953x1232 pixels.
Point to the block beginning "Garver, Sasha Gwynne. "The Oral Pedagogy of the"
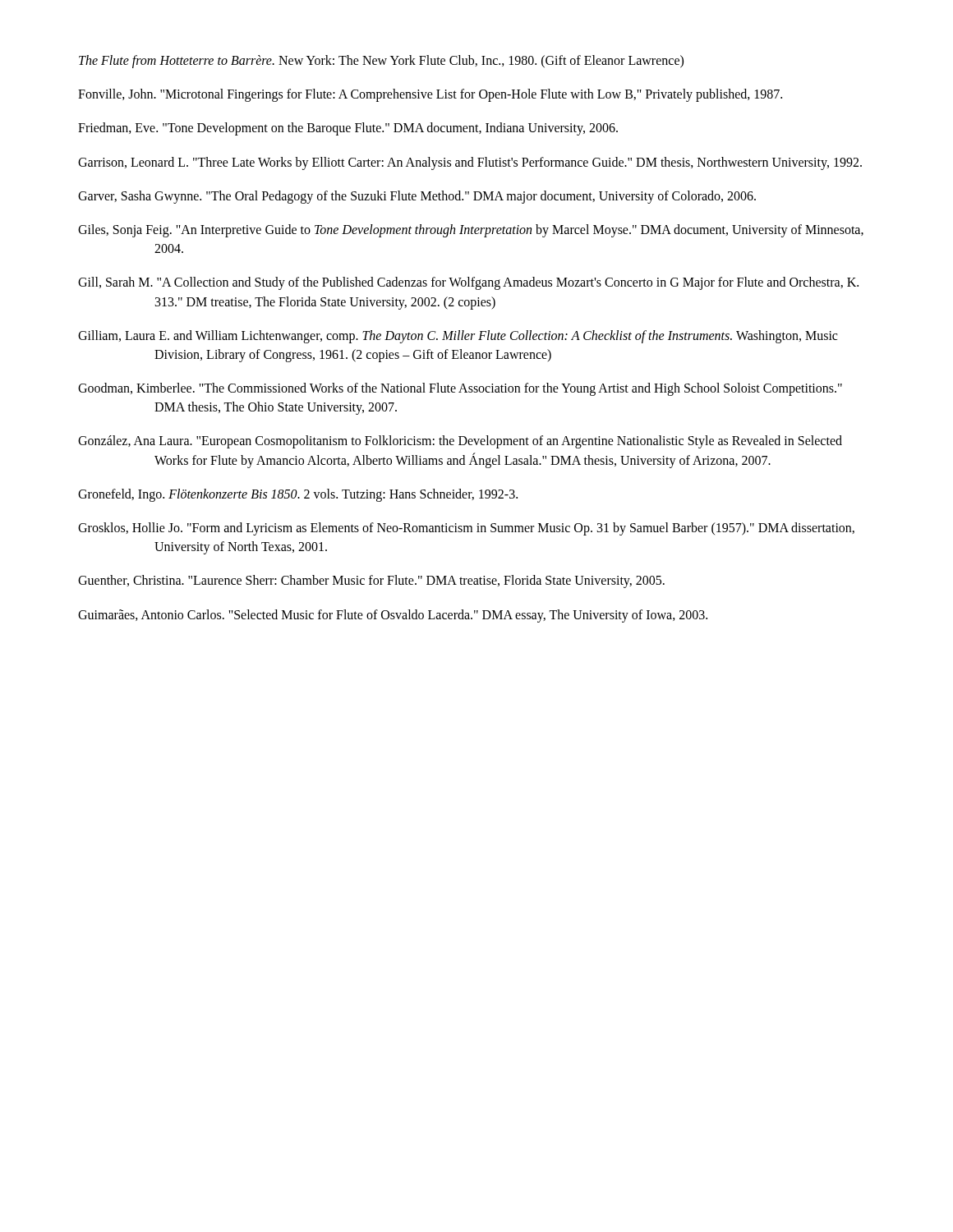tap(417, 196)
